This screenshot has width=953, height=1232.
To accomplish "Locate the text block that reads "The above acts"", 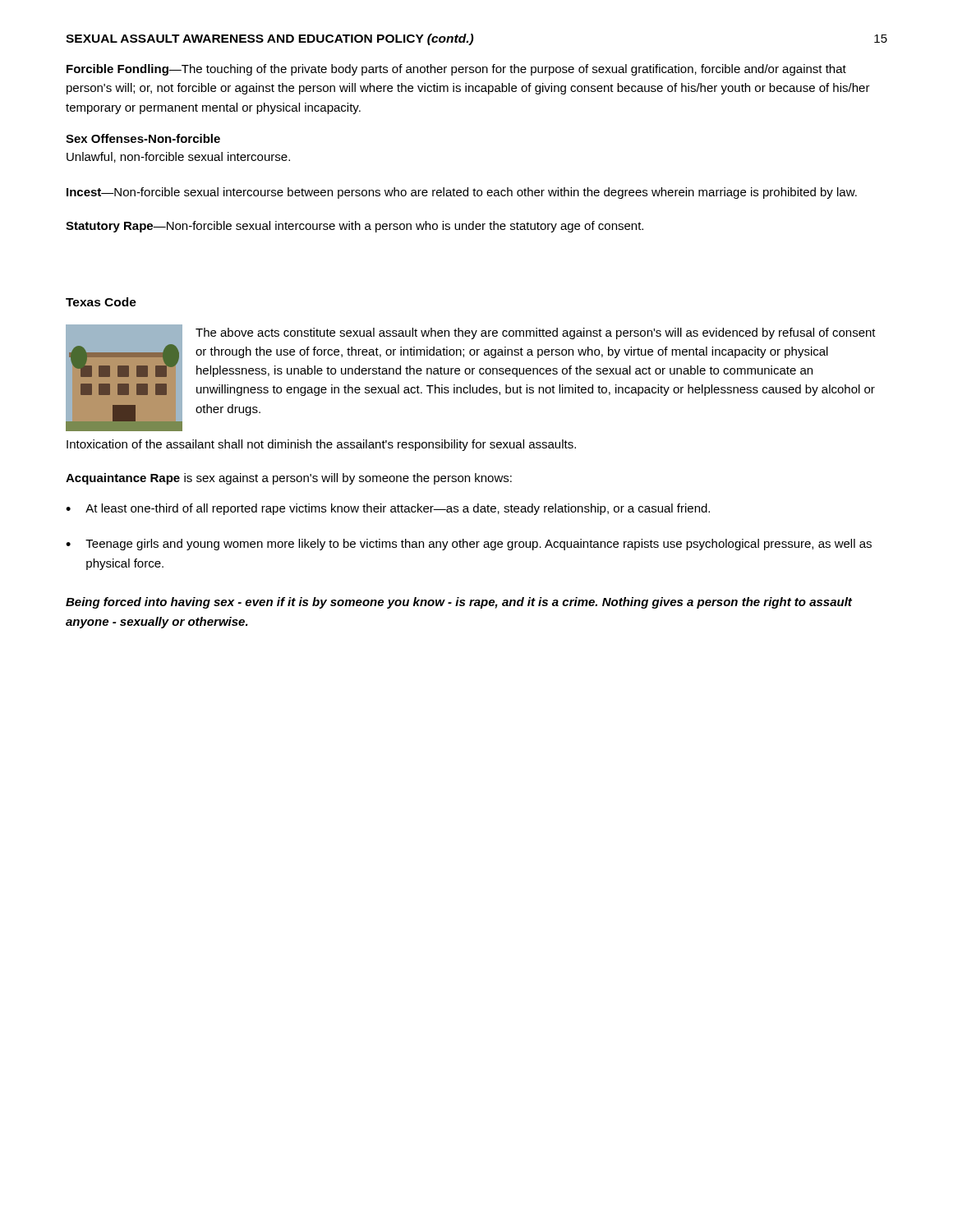I will coord(535,370).
